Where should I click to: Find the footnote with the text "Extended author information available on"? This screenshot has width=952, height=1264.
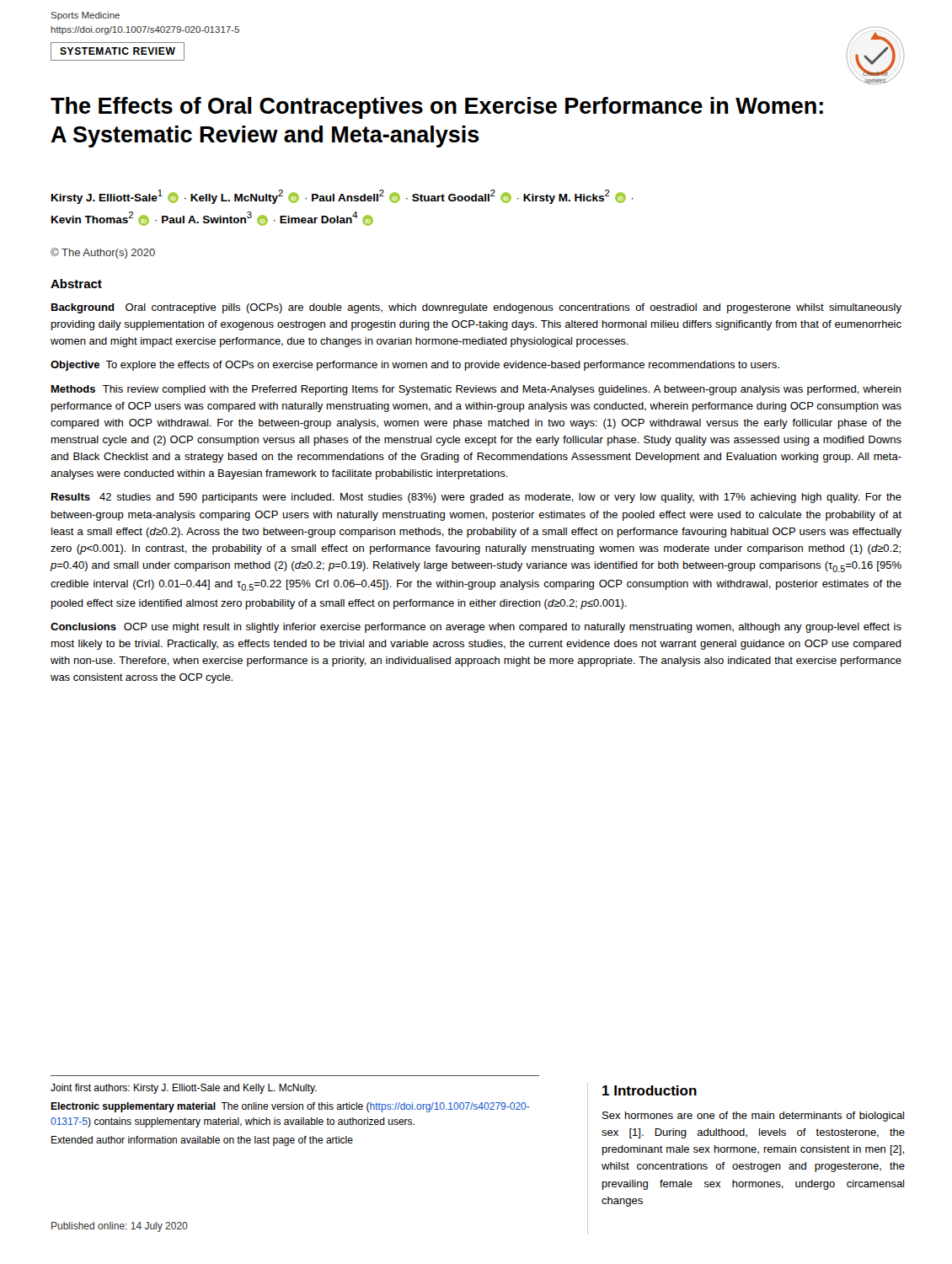202,1140
